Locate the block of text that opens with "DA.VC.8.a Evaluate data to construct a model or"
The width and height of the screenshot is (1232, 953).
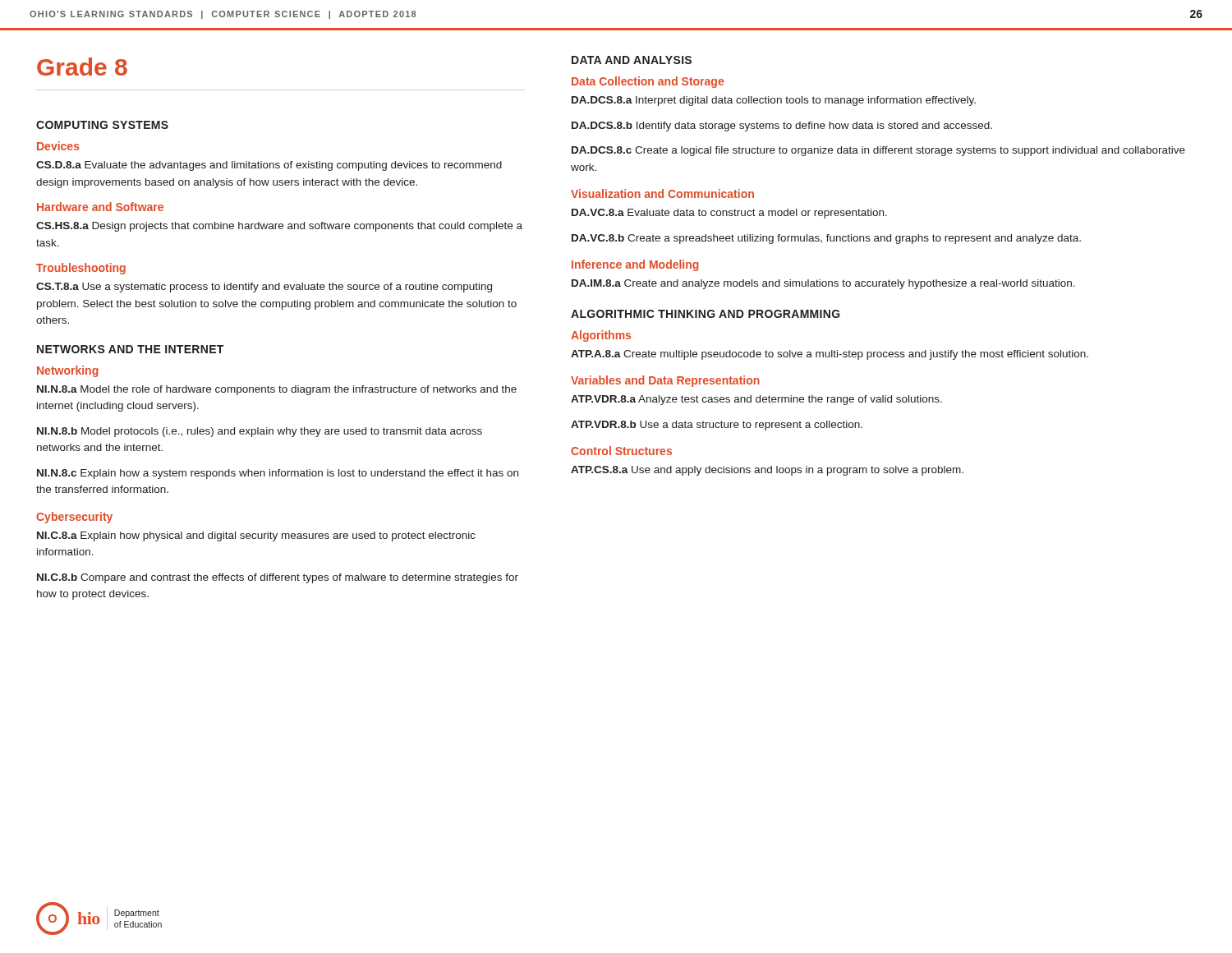[729, 212]
